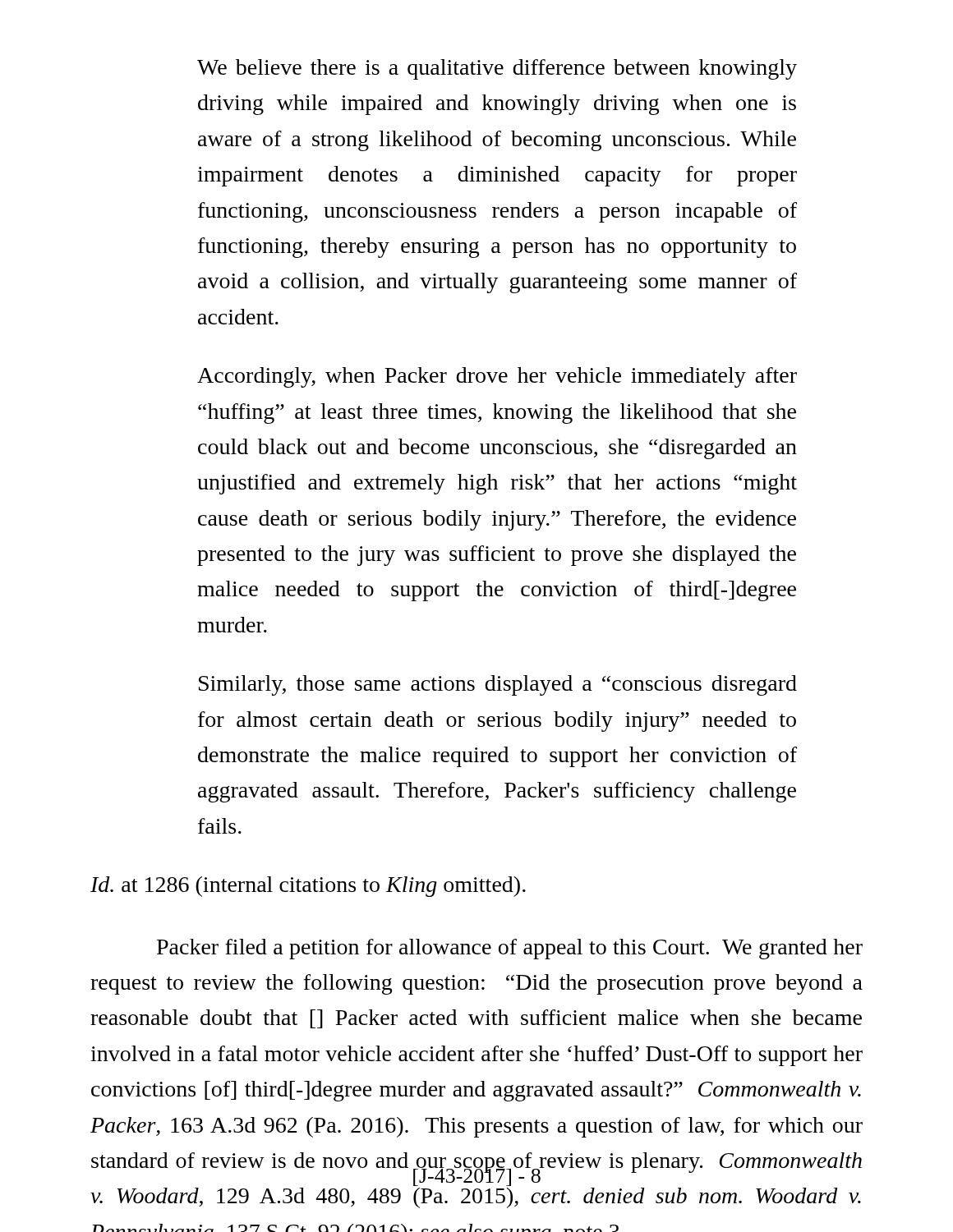Find the block on this page that starts "Accordingly, when Packer drove her vehicle immediately"
953x1232 pixels.
coord(497,500)
